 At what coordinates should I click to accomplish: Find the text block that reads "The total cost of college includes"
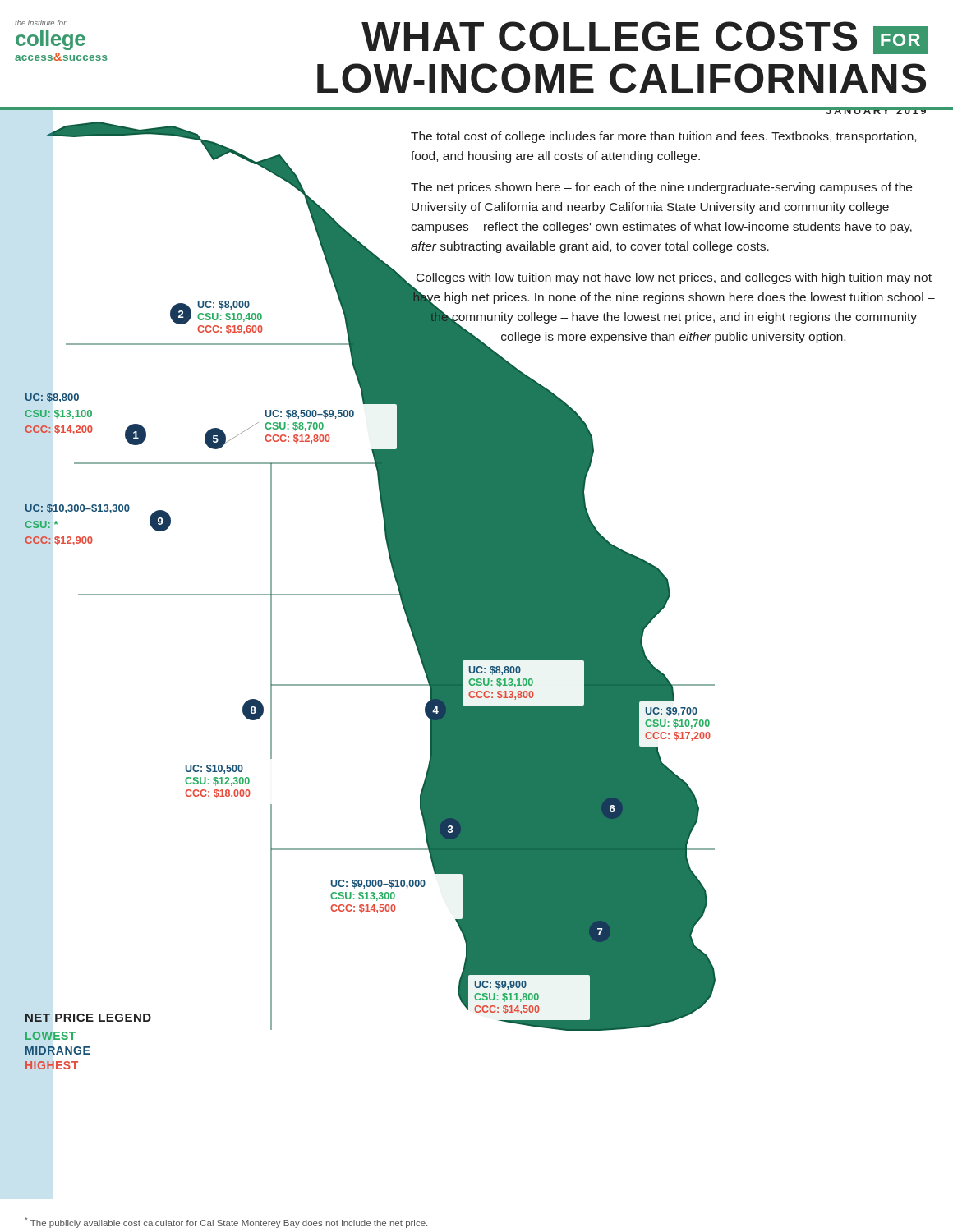pos(674,237)
